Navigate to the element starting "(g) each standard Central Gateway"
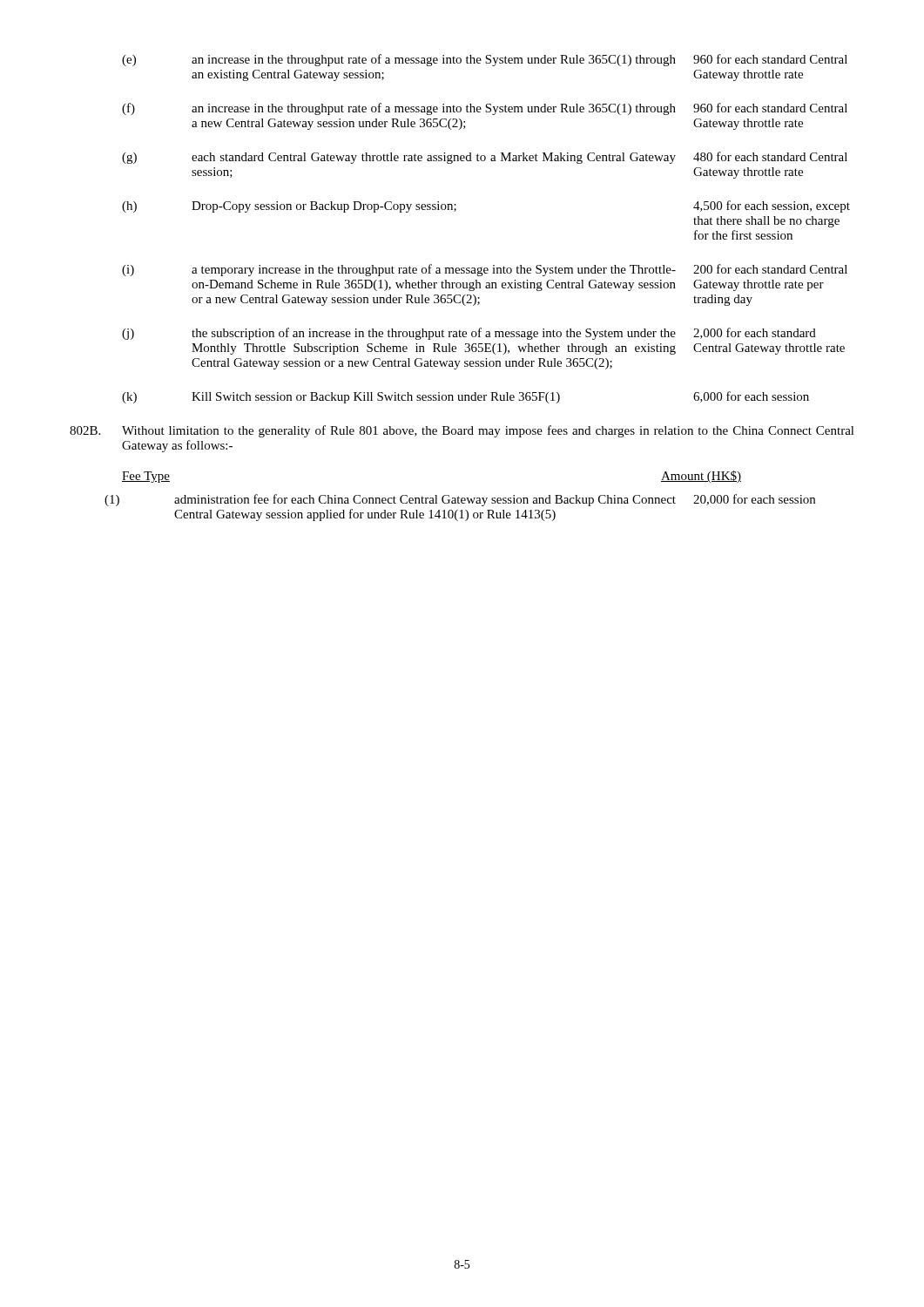Viewport: 924px width, 1307px height. coord(462,165)
